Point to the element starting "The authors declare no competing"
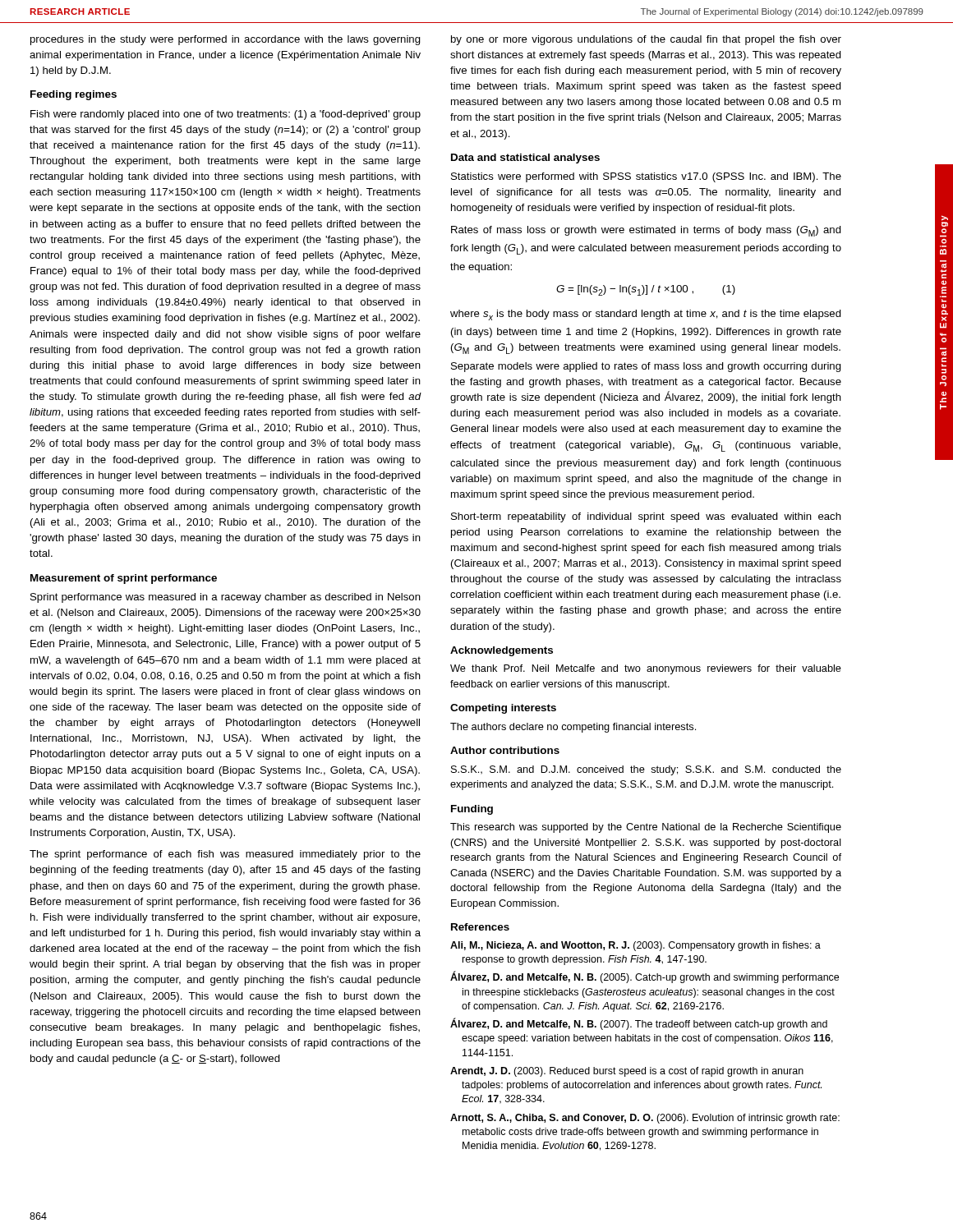Image resolution: width=953 pixels, height=1232 pixels. (x=646, y=727)
